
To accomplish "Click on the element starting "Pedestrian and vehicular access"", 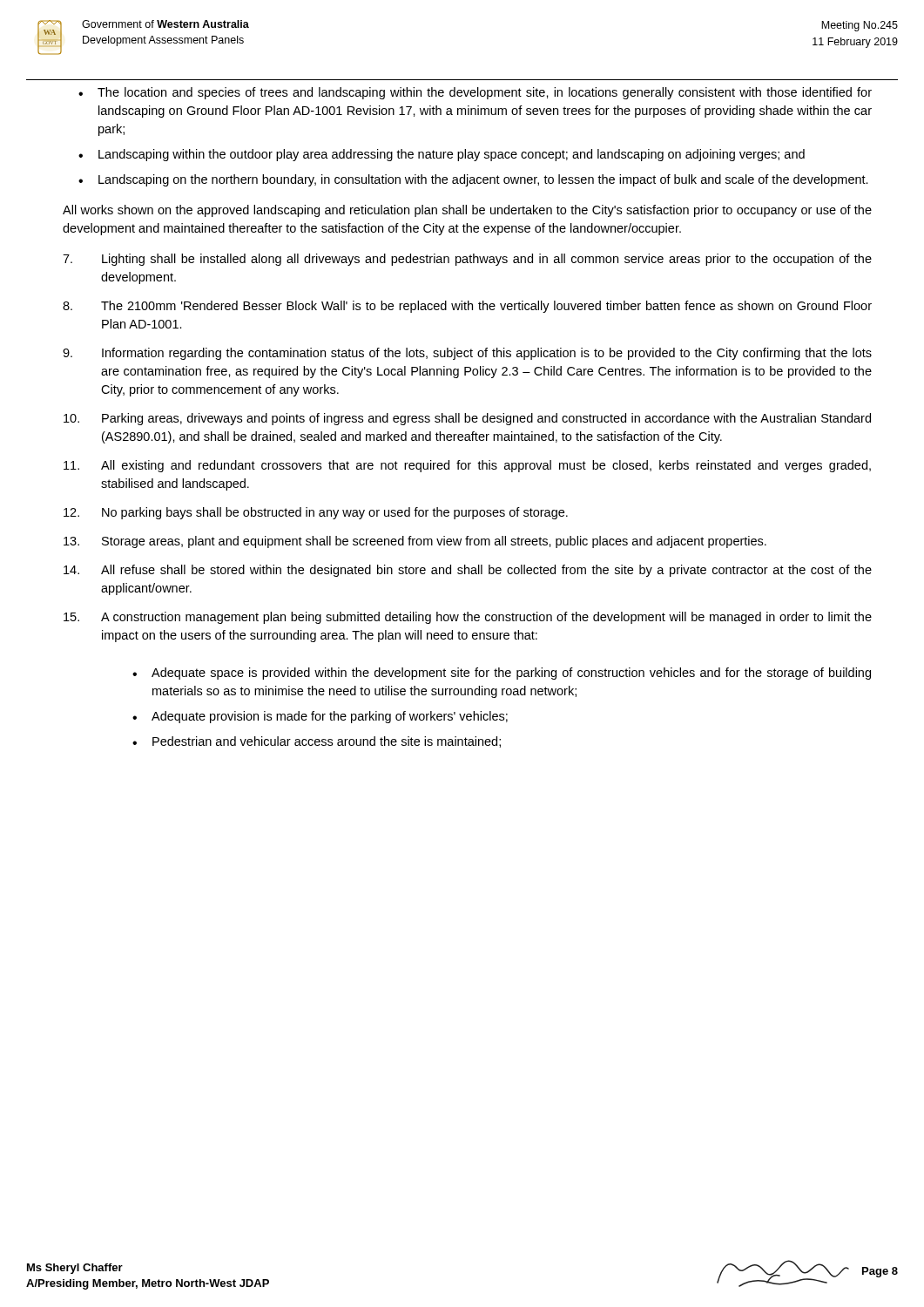I will pos(502,742).
